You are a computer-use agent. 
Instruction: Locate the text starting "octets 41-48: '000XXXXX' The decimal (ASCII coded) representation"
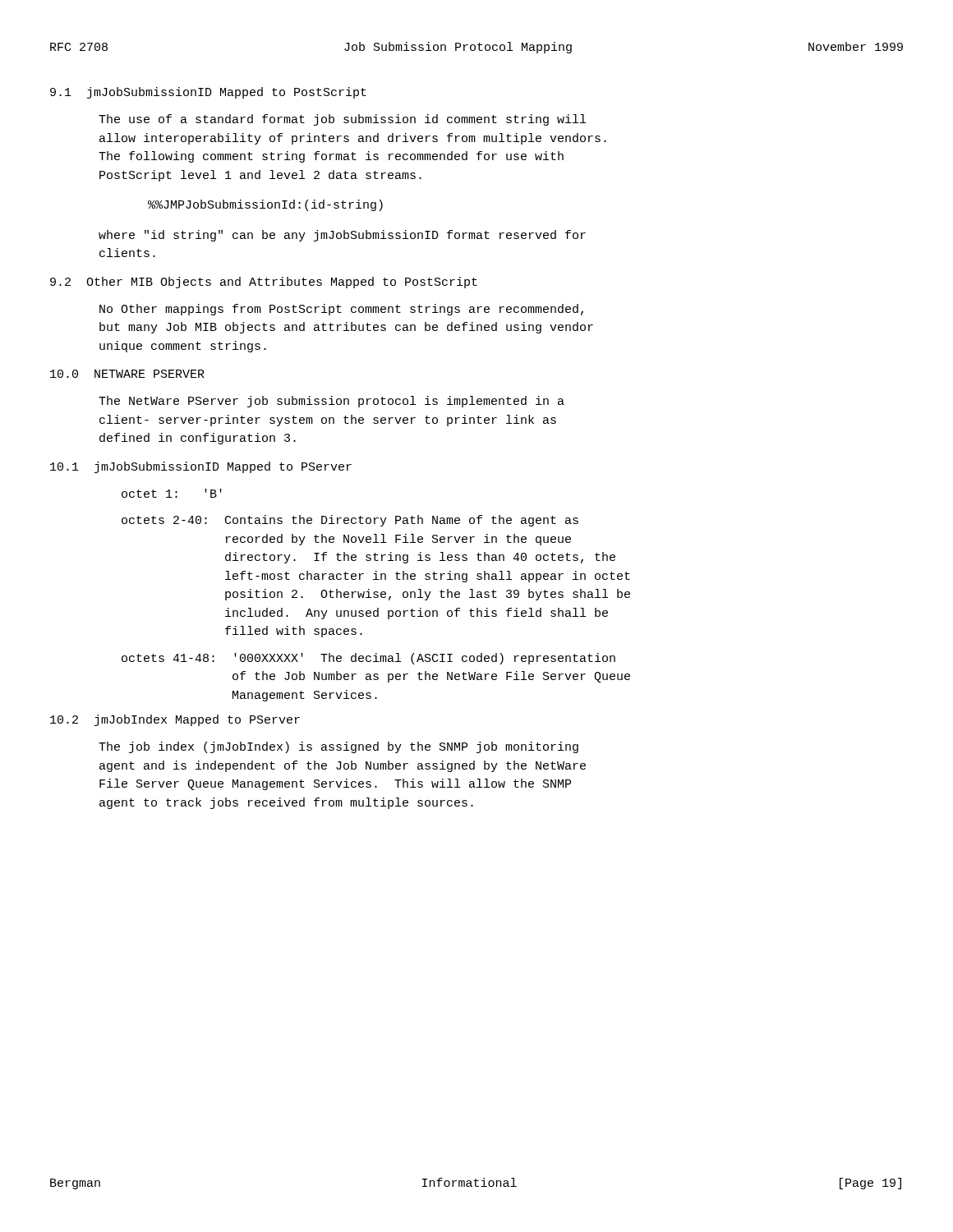click(x=501, y=678)
